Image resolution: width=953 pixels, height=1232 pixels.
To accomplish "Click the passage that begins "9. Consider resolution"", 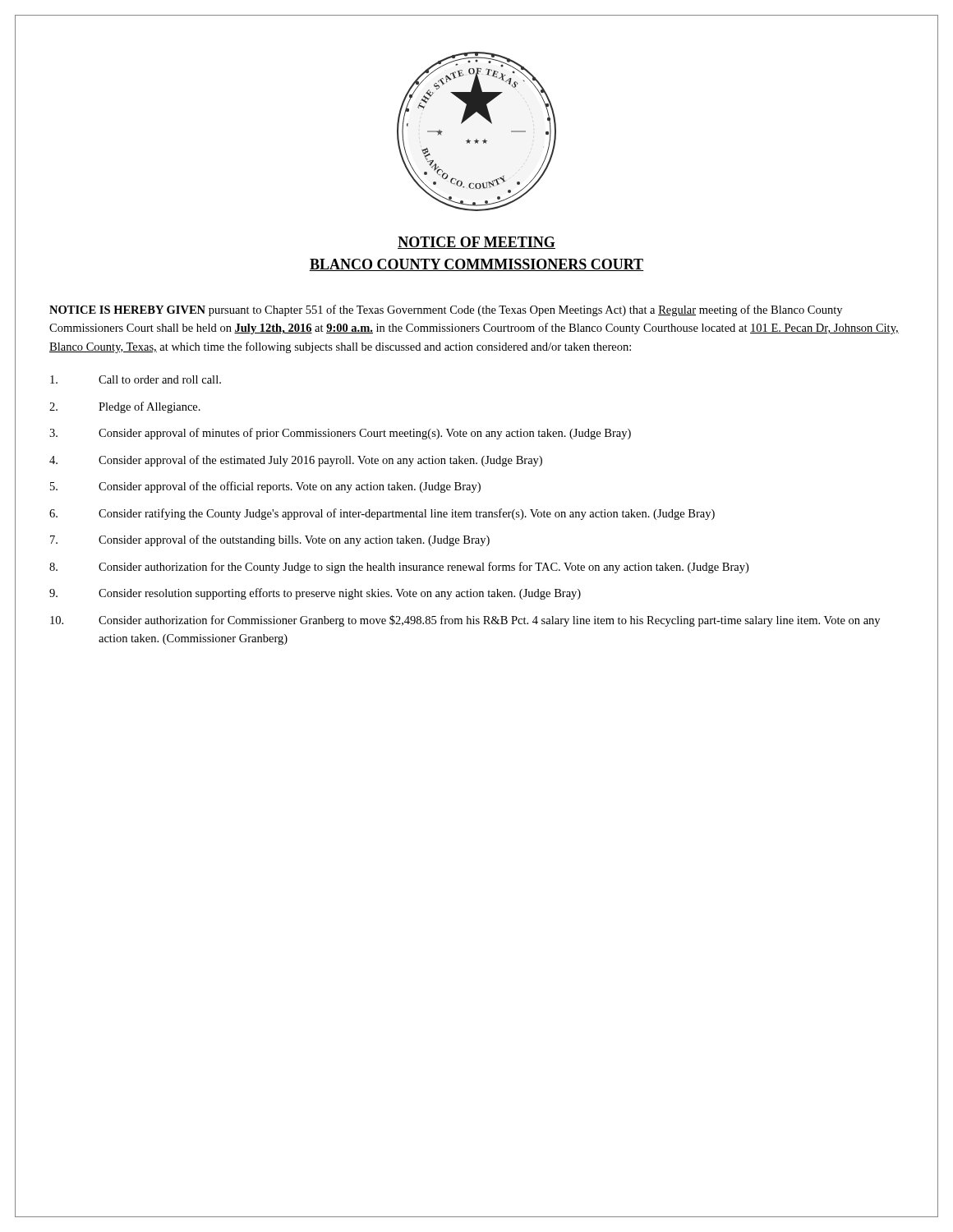I will [x=476, y=593].
